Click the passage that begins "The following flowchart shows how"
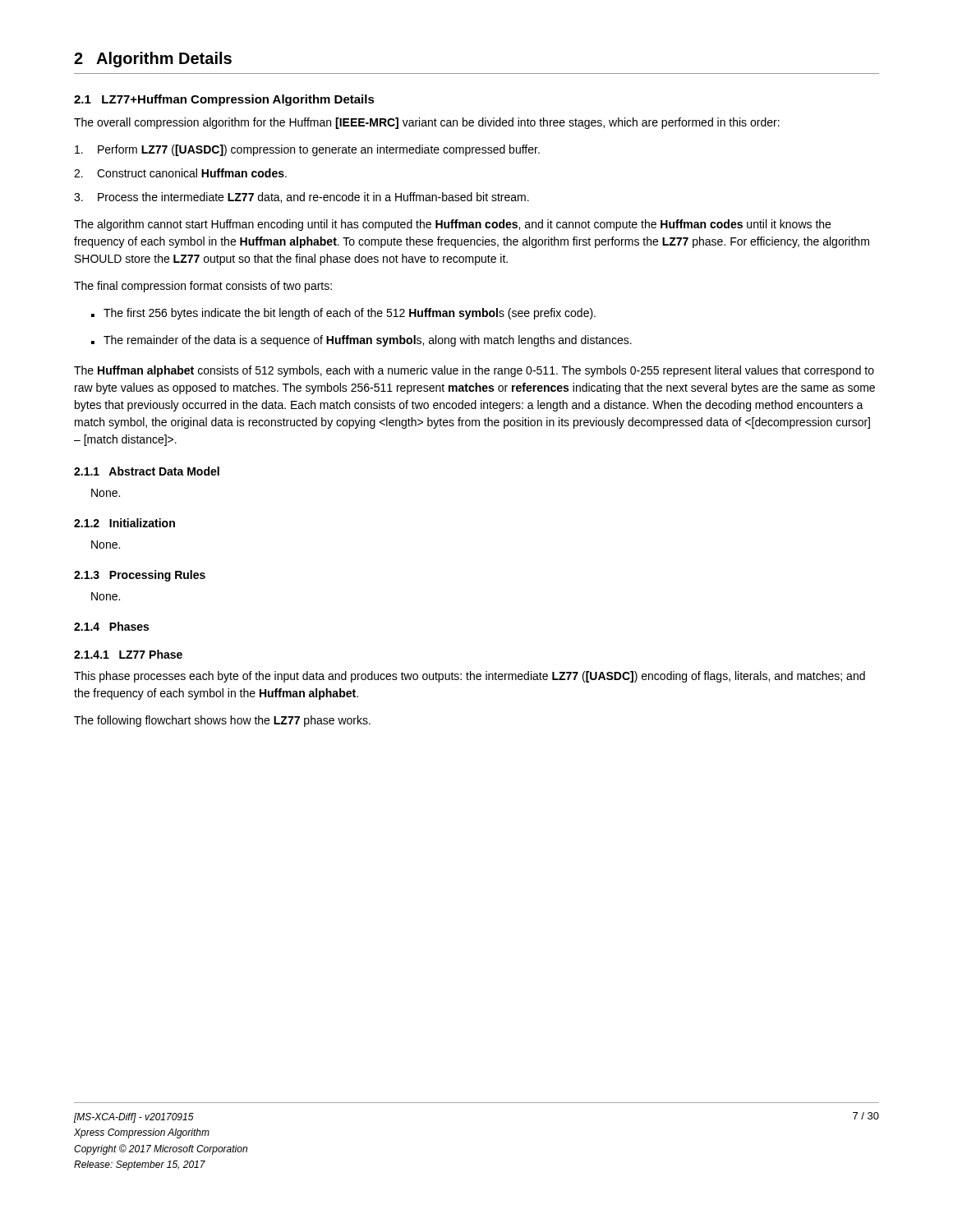The width and height of the screenshot is (953, 1232). pos(223,720)
